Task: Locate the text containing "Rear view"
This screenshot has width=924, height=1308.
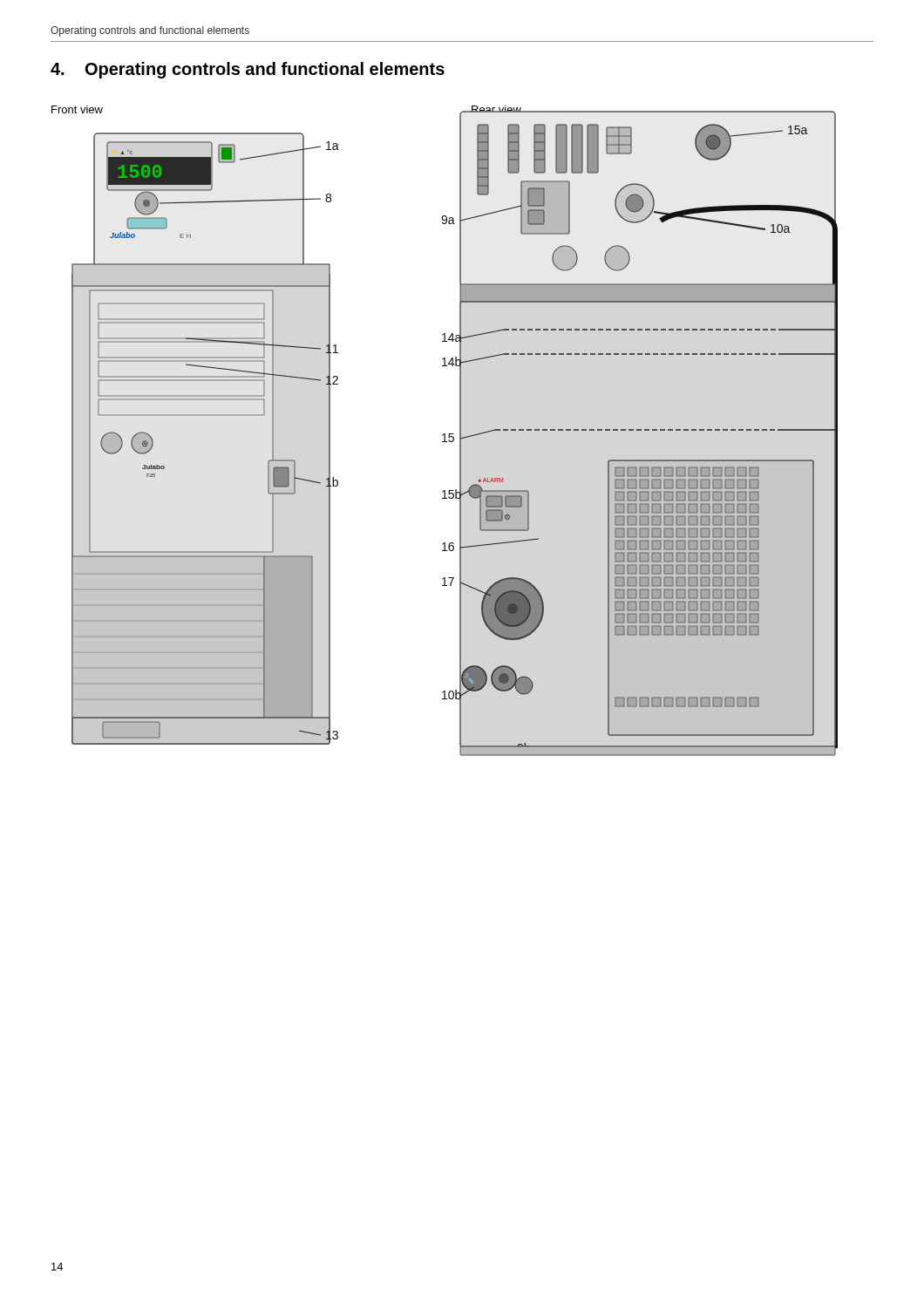Action: [496, 109]
